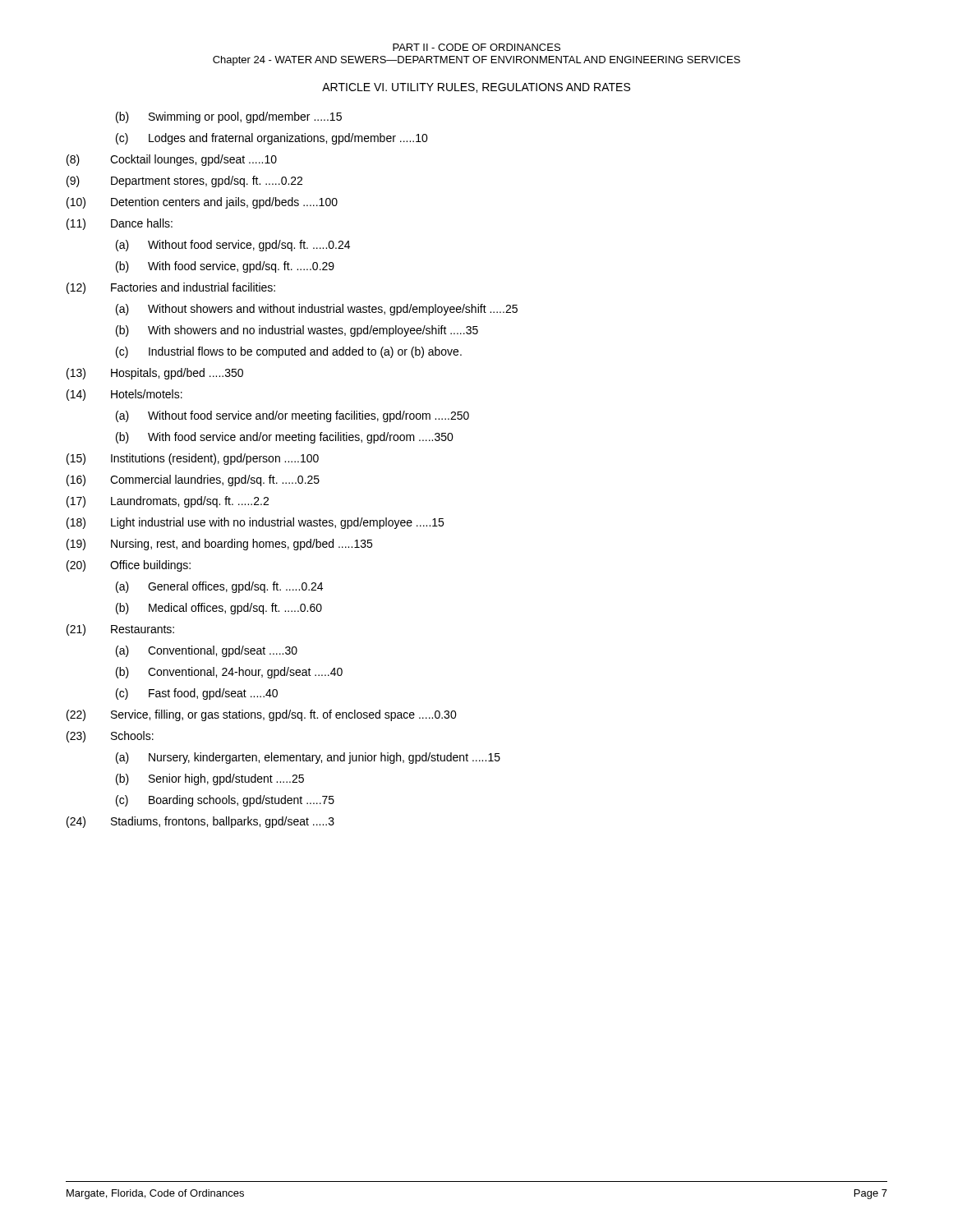Point to the element starting "(19) Nursing, rest, and boarding homes,"
Viewport: 953px width, 1232px height.
pyautogui.click(x=219, y=544)
